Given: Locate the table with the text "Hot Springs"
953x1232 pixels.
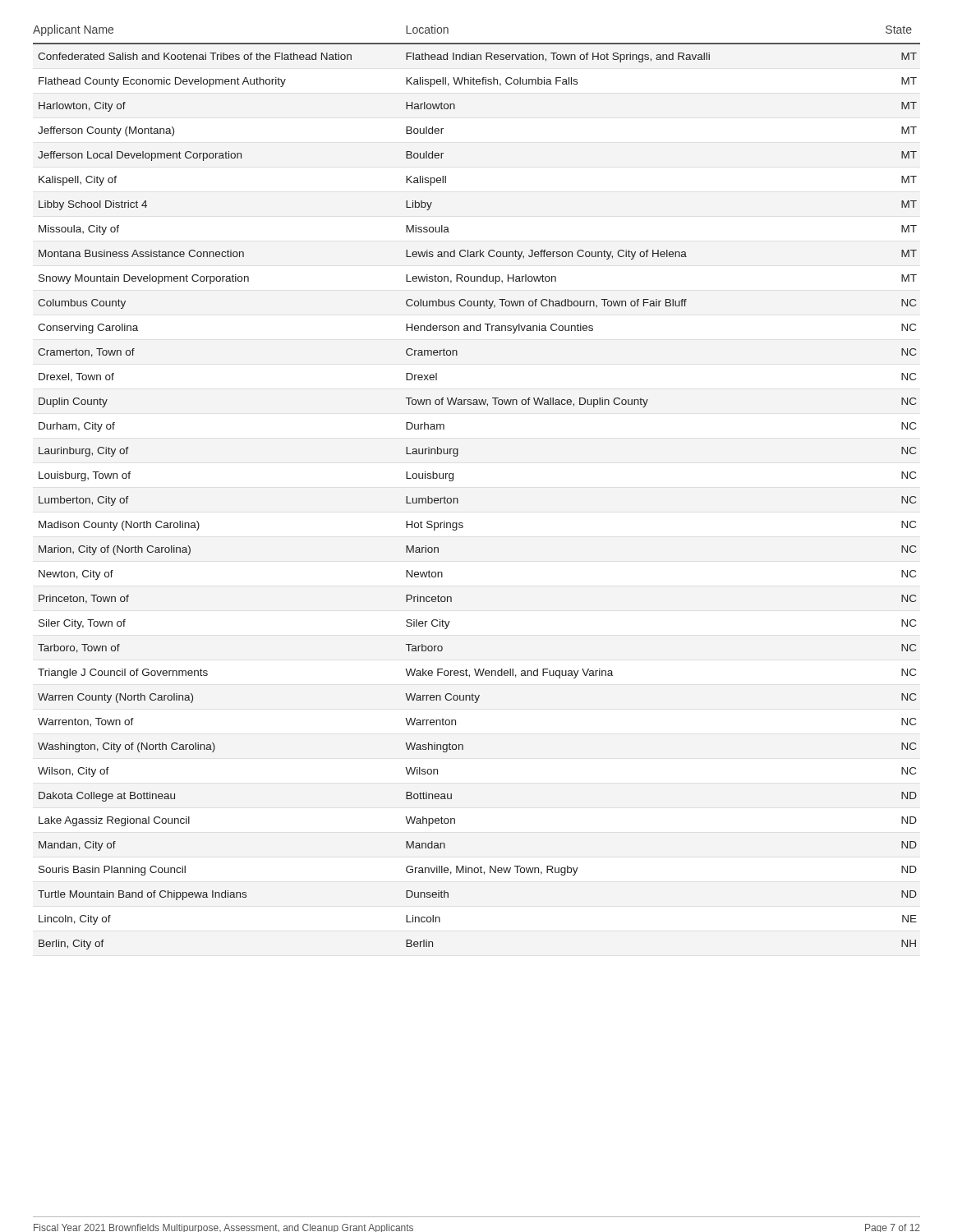Looking at the screenshot, I should [476, 486].
